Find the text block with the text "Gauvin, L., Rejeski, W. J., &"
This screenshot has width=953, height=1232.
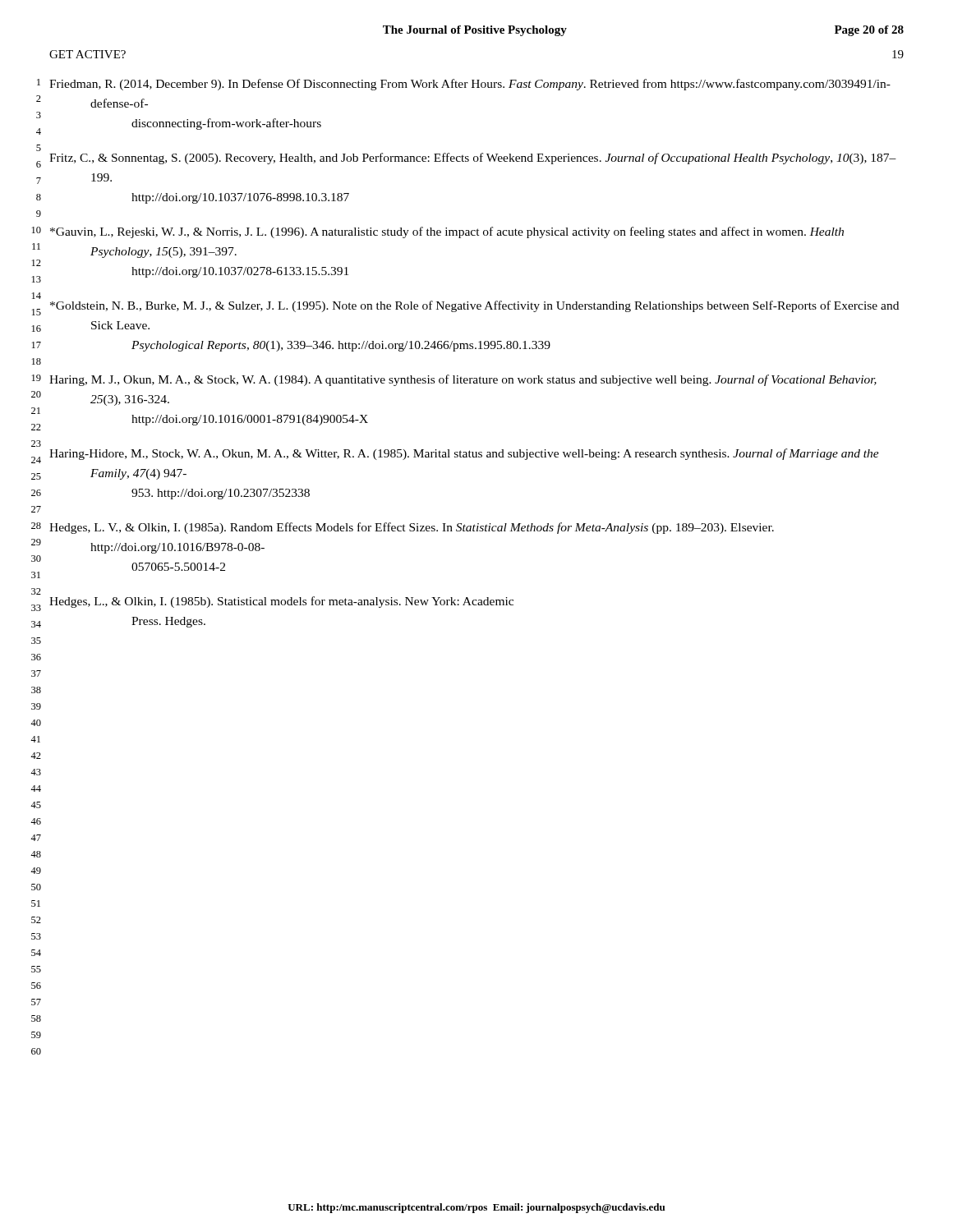pyautogui.click(x=447, y=232)
